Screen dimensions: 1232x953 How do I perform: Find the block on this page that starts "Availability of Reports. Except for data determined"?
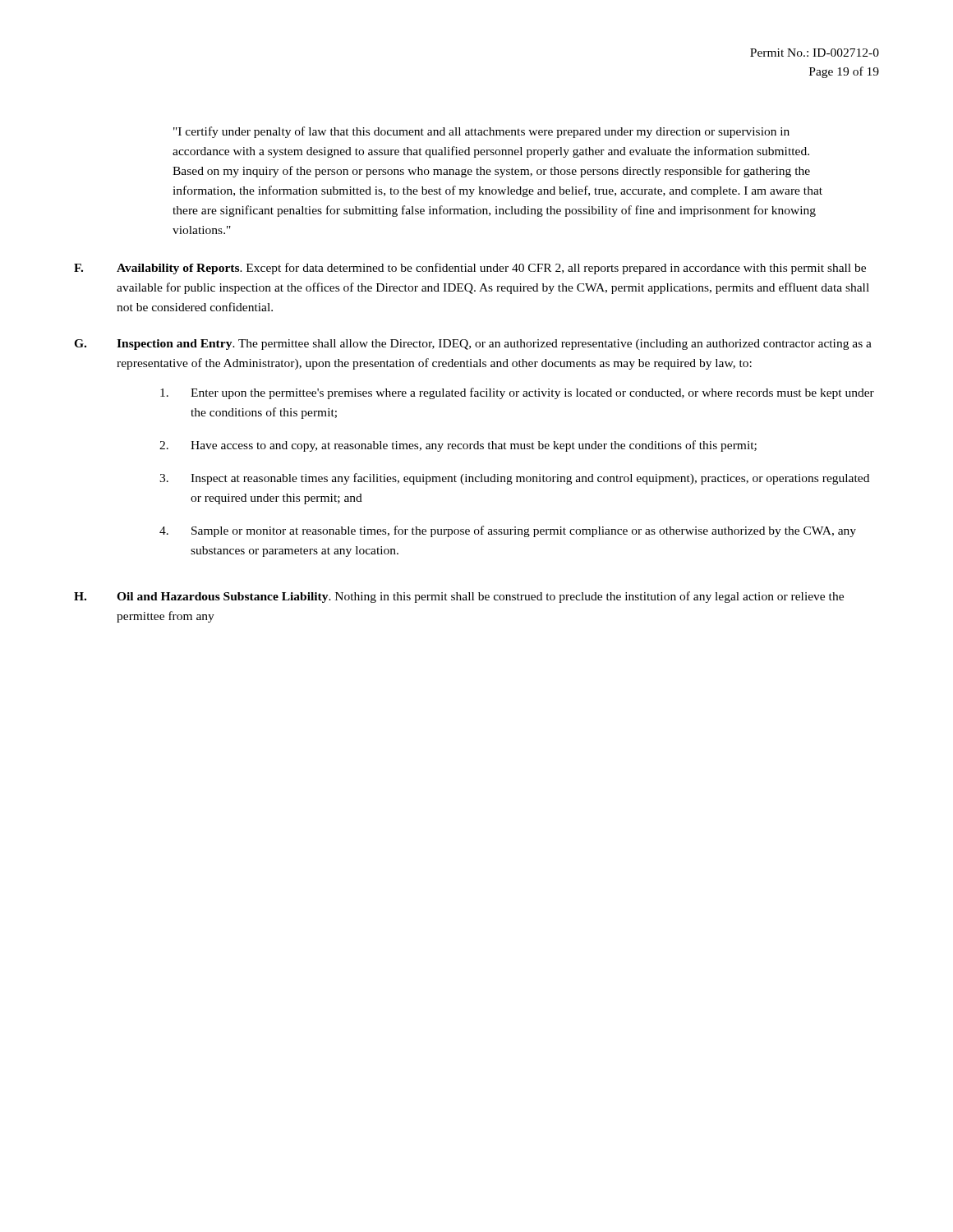point(493,287)
